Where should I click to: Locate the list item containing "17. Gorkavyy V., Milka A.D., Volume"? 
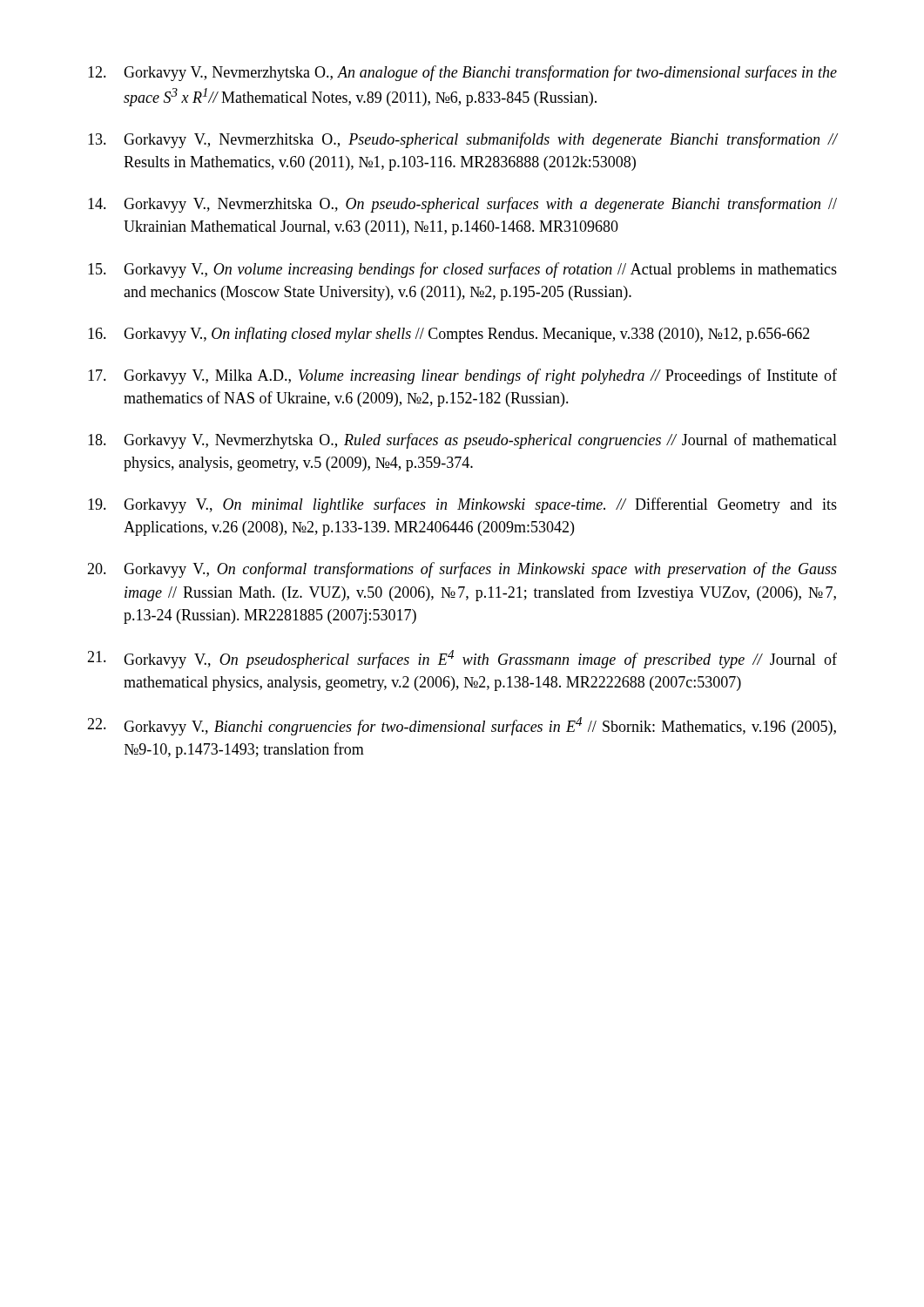(x=462, y=387)
